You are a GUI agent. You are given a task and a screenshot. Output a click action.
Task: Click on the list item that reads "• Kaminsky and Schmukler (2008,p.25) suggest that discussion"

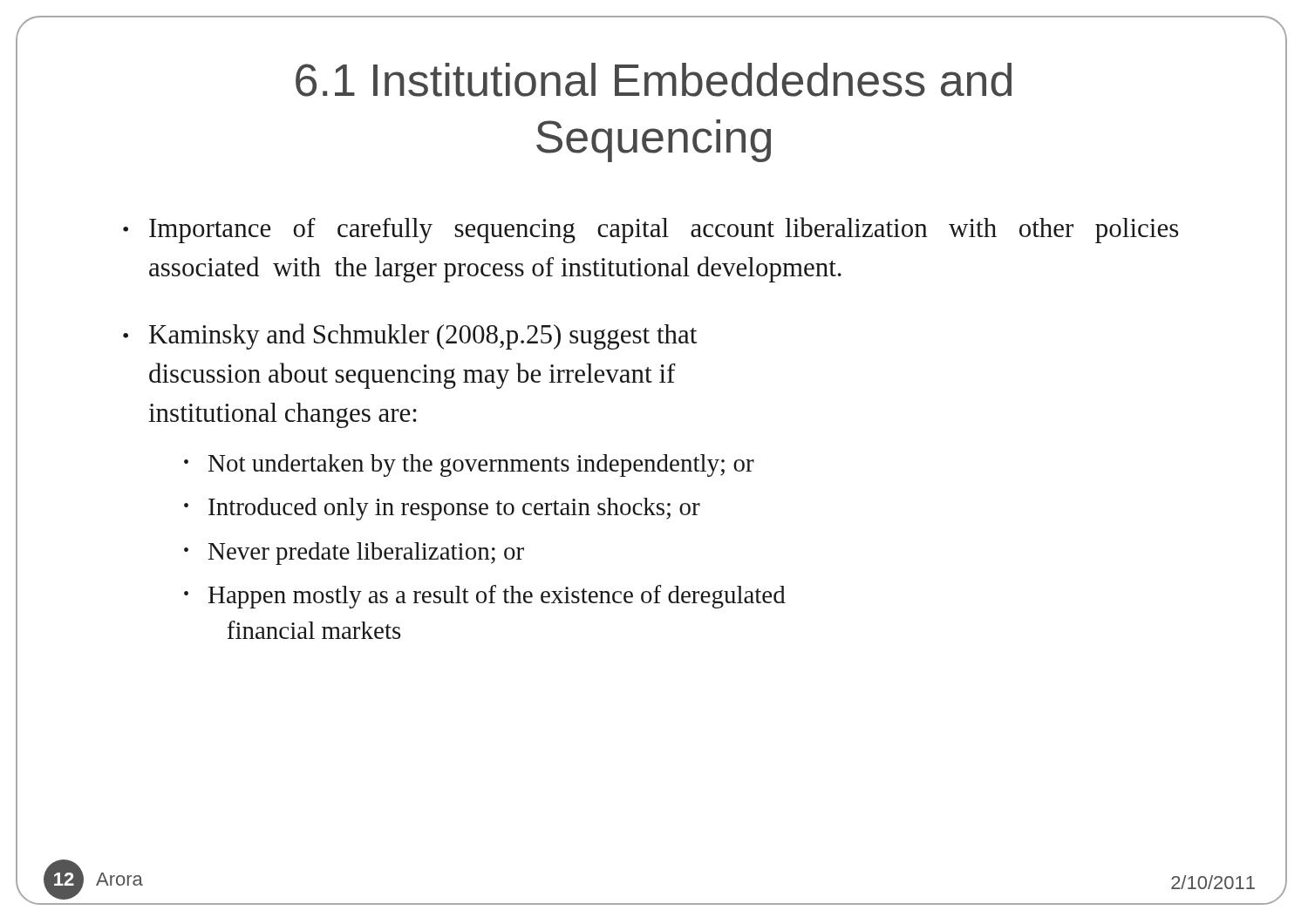pos(454,486)
